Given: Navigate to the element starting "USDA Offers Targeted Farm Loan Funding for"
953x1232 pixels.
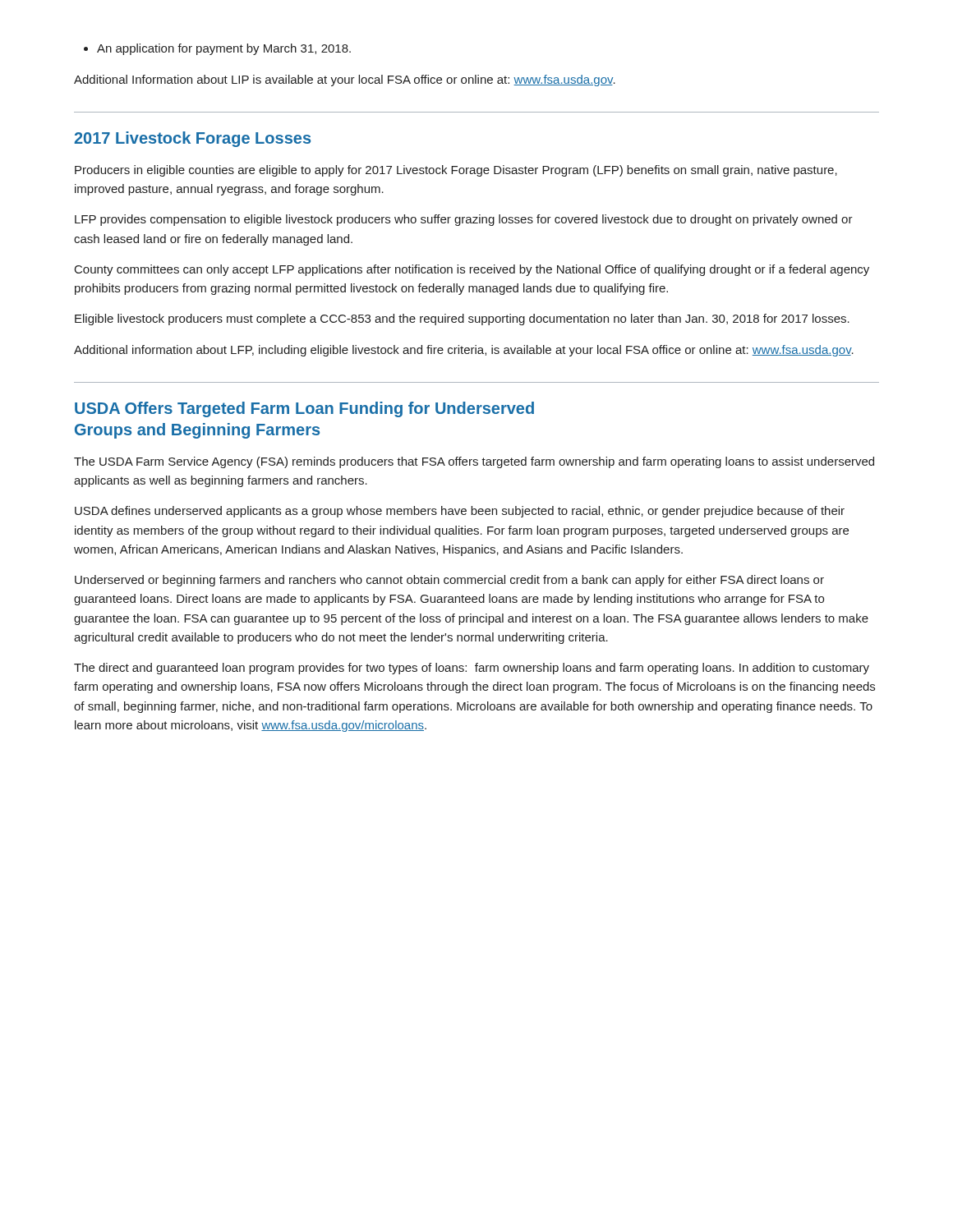Looking at the screenshot, I should tap(476, 419).
